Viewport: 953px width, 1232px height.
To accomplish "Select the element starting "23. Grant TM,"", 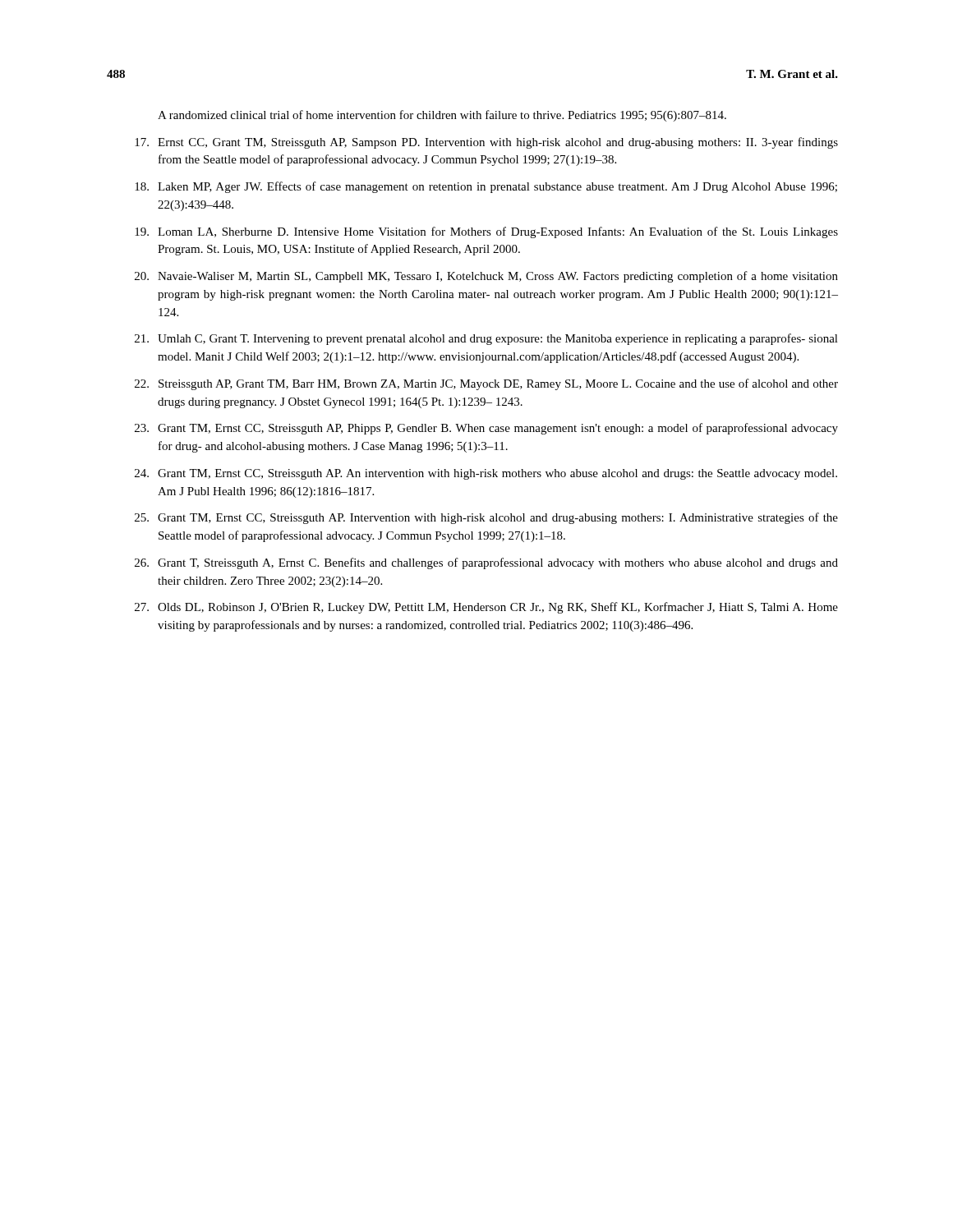I will click(x=472, y=438).
